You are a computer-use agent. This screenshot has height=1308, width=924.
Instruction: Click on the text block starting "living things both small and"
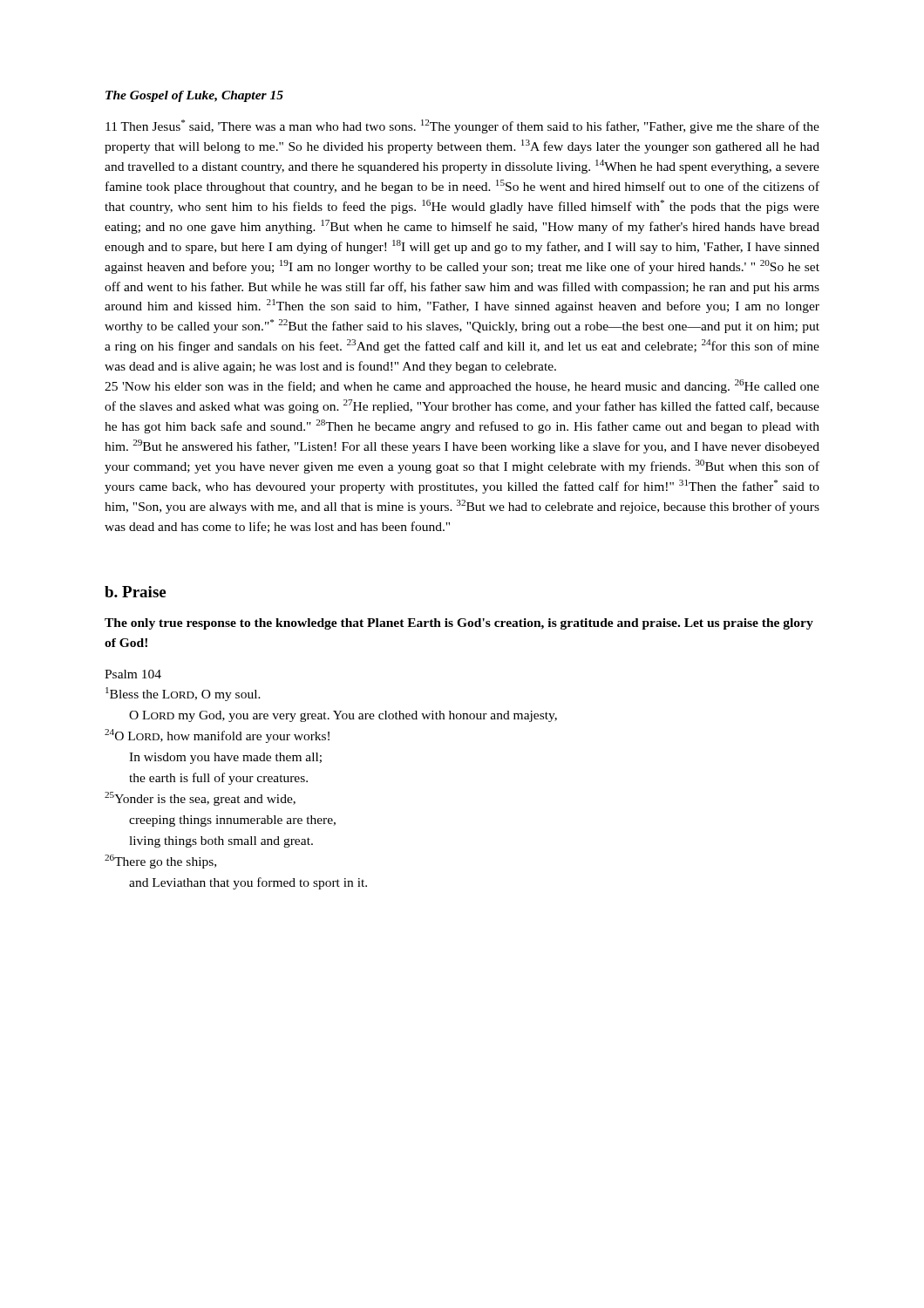click(x=221, y=840)
